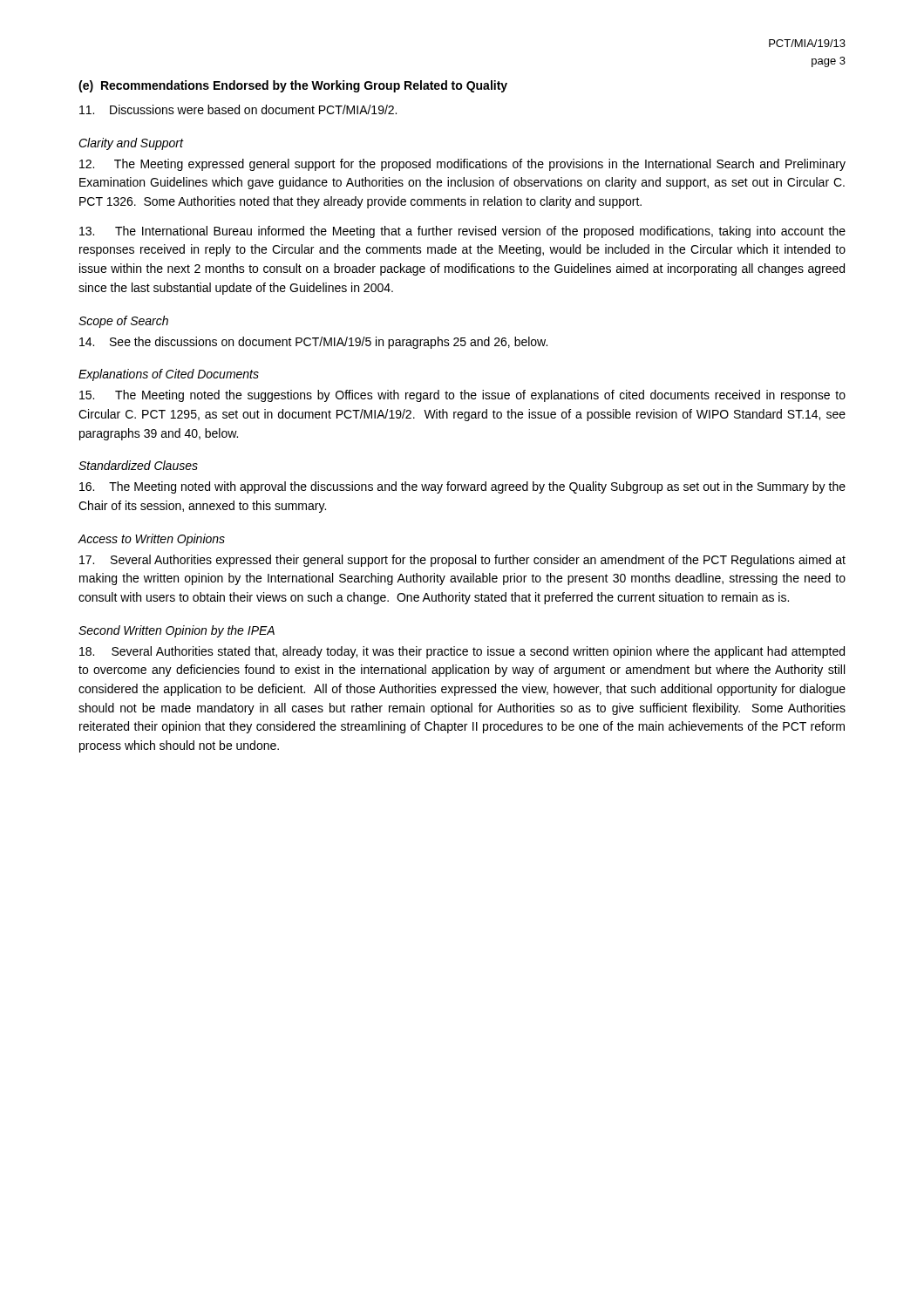Point to "Scope of Search"
This screenshot has height=1308, width=924.
tap(124, 320)
